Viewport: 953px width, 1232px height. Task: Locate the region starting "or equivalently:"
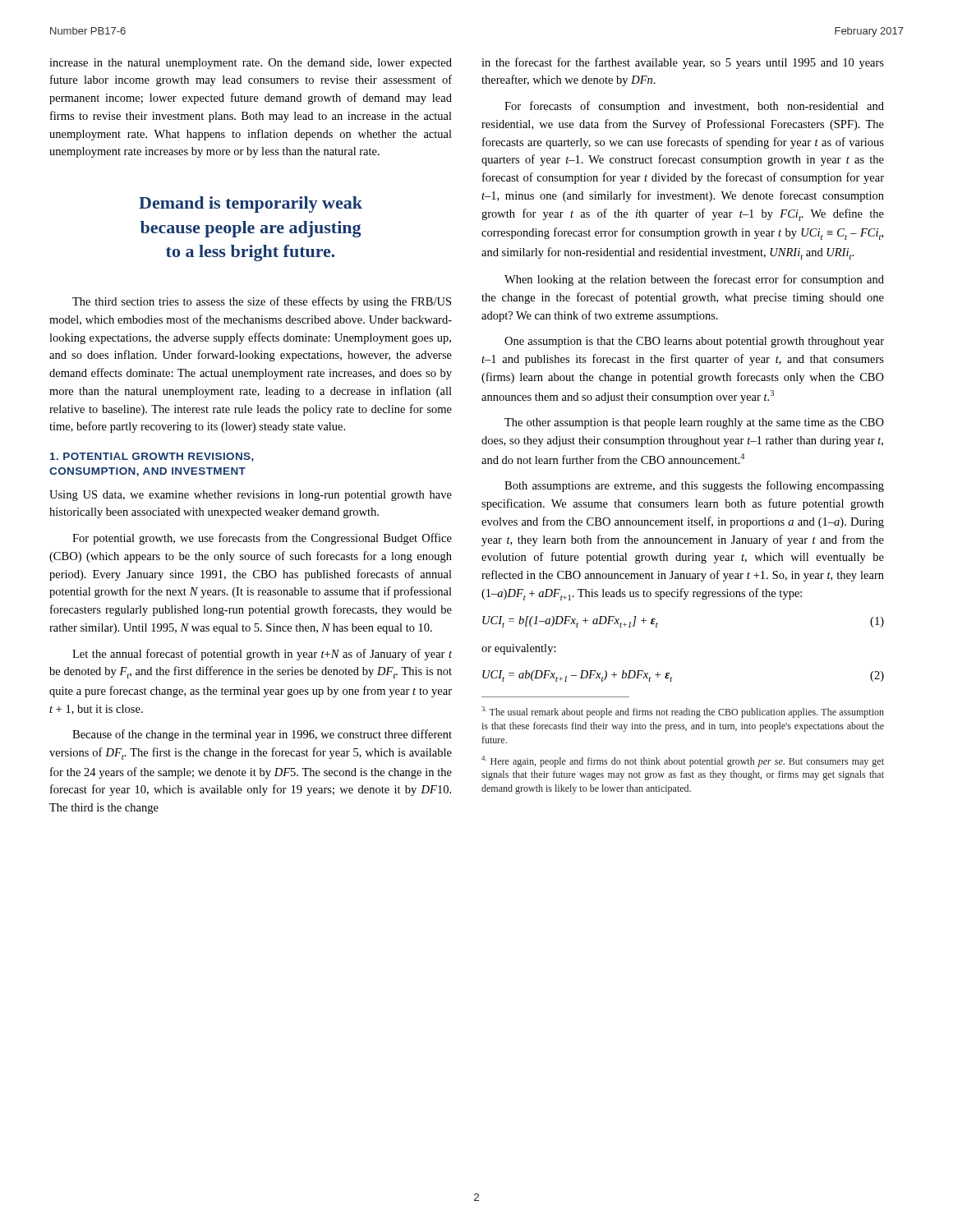coord(519,649)
